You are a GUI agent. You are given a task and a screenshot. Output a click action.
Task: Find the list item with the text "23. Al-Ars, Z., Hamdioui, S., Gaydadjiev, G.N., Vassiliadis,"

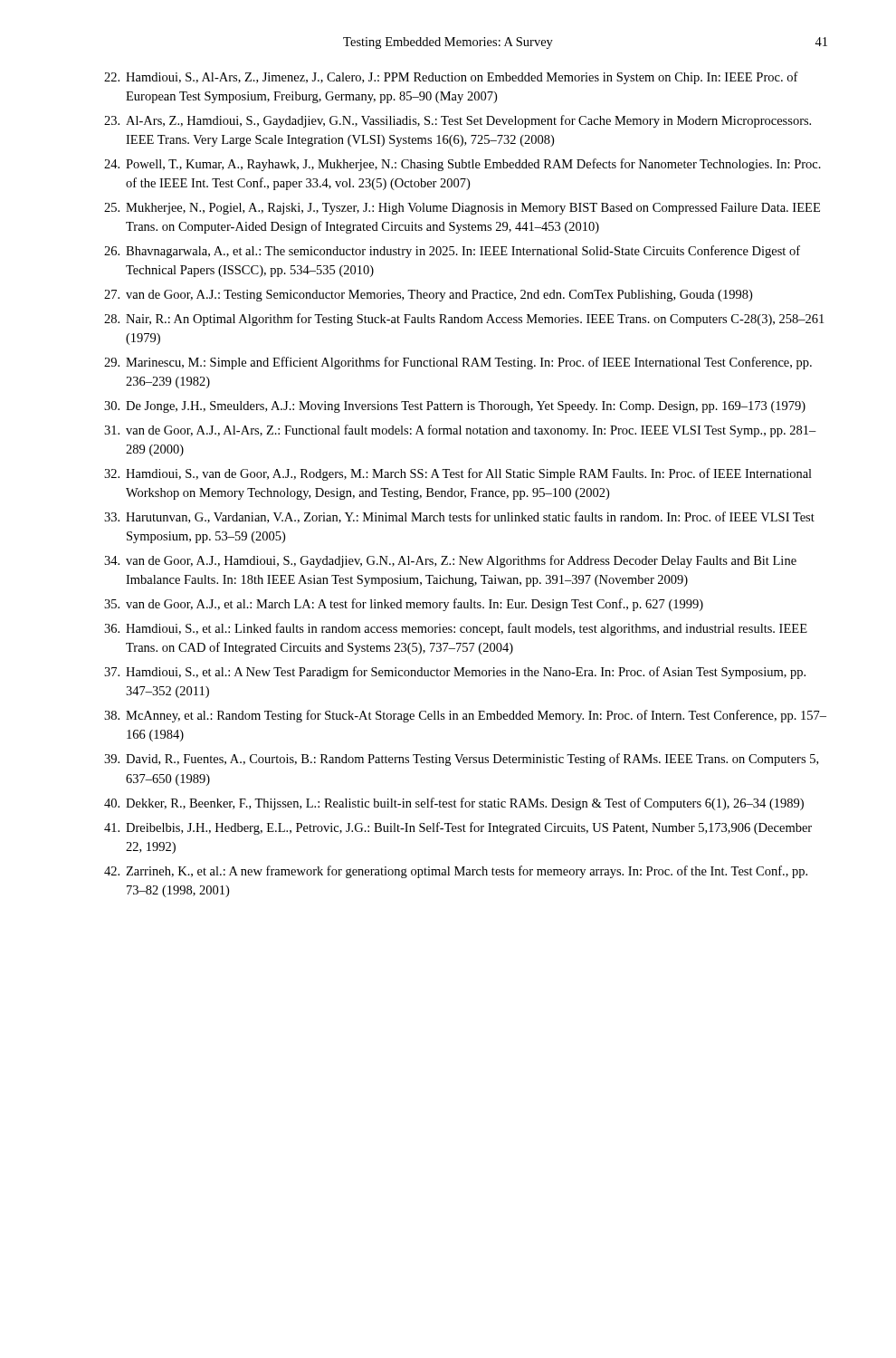[457, 130]
